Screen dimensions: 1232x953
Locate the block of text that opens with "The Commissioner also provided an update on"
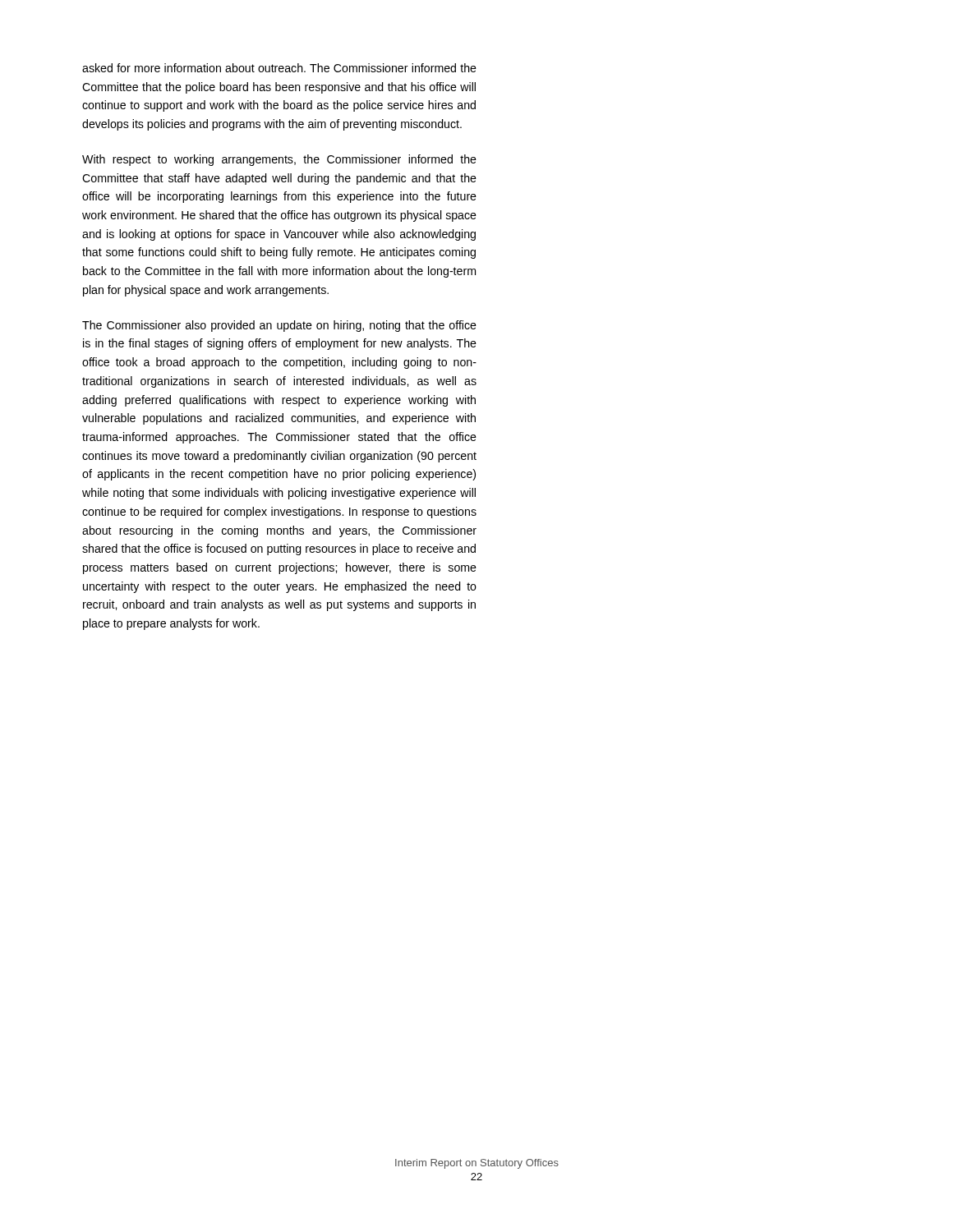(279, 474)
